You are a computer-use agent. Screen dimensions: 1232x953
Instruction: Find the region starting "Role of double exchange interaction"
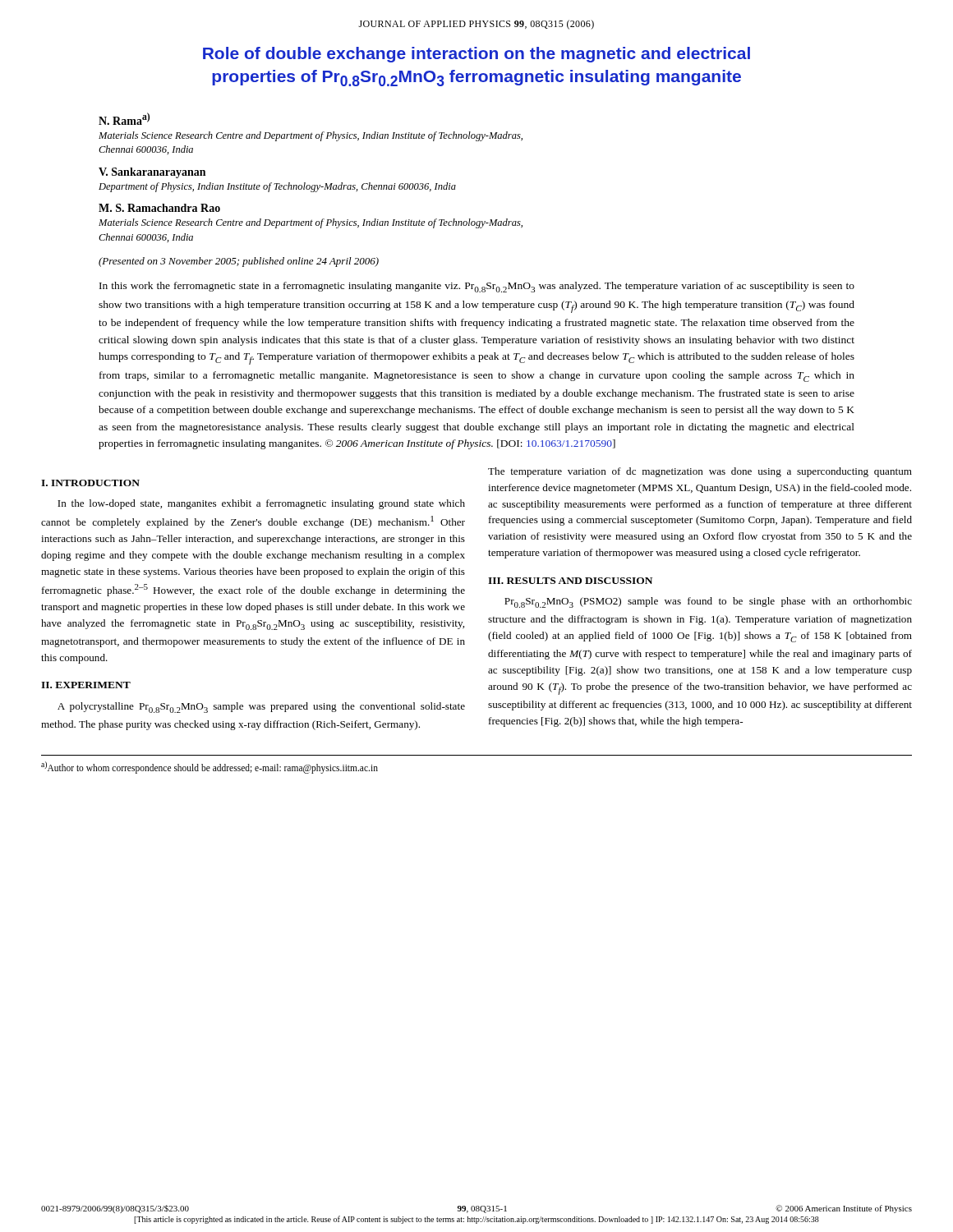tap(476, 67)
